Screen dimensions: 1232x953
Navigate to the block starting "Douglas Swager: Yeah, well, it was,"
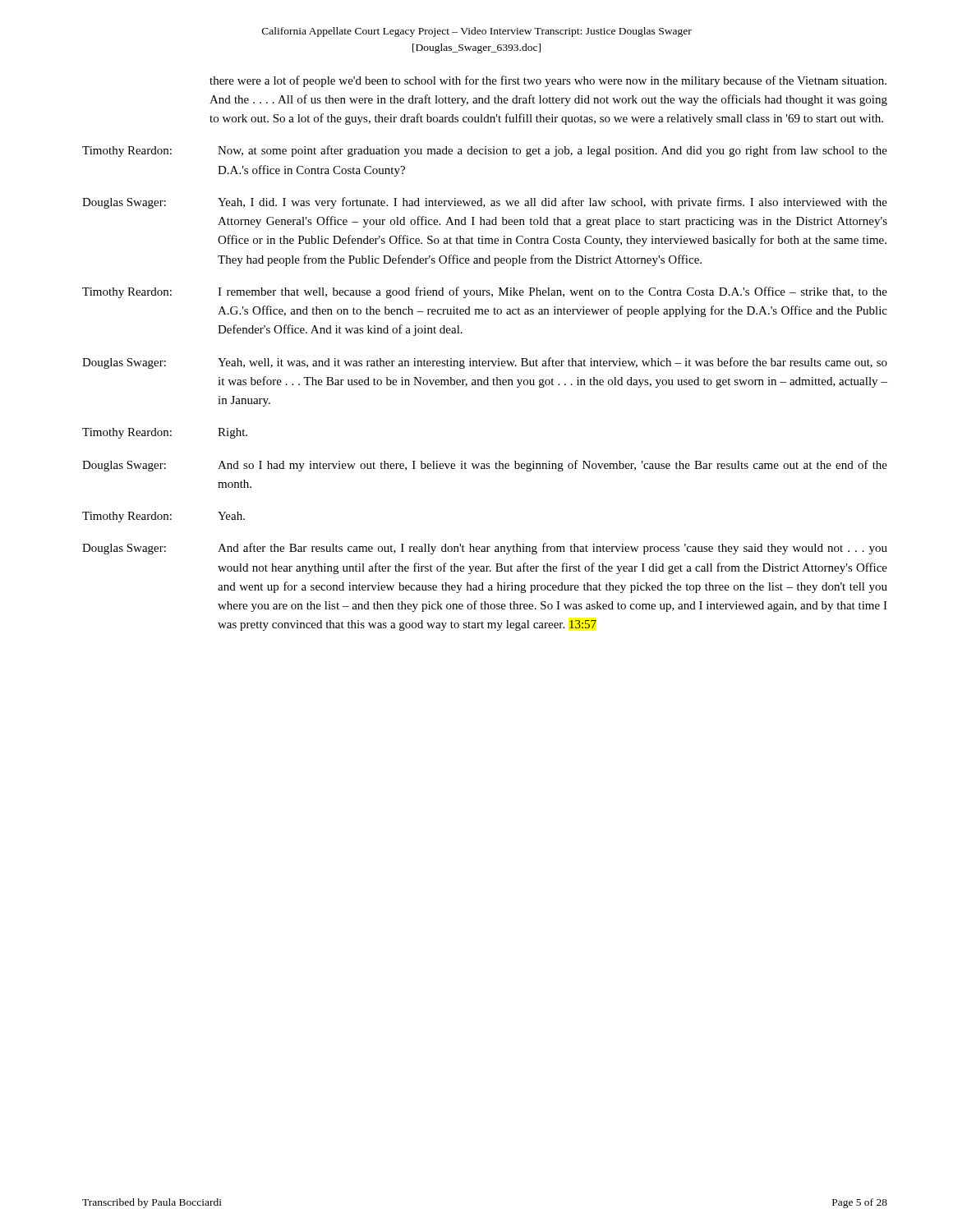point(485,381)
